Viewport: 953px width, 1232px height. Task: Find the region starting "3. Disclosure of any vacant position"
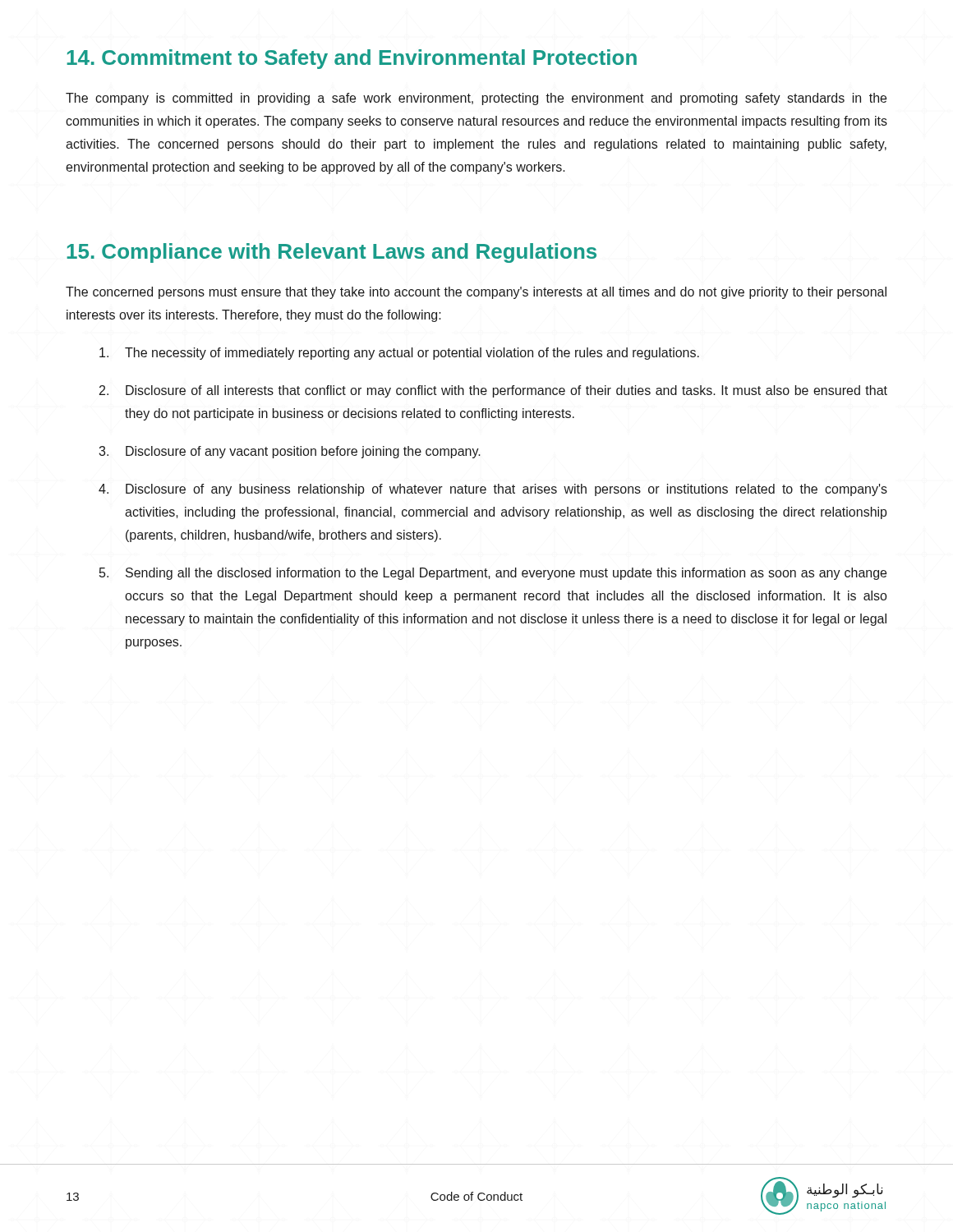tap(290, 452)
